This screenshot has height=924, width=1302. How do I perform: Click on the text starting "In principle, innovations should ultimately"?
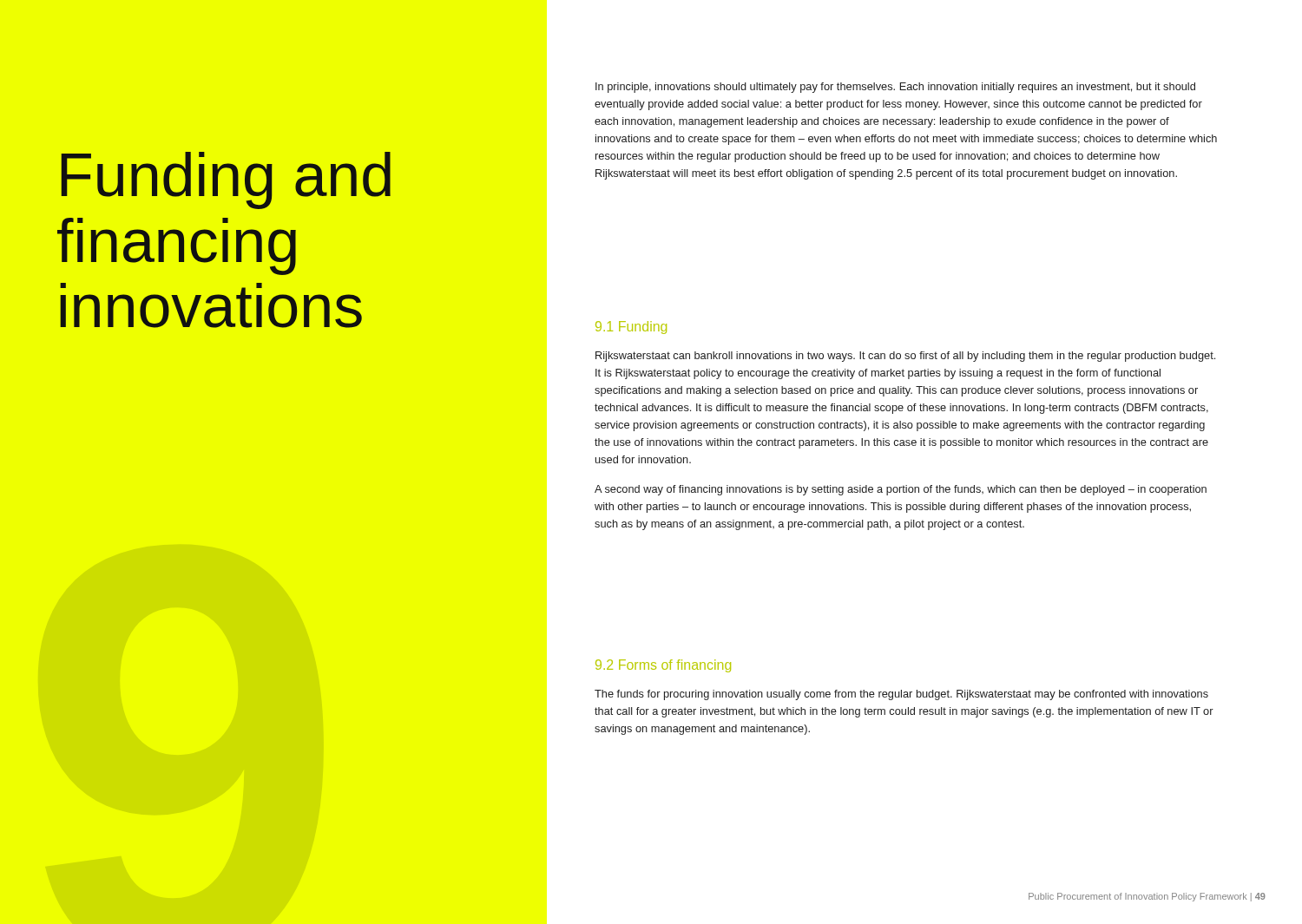906,130
